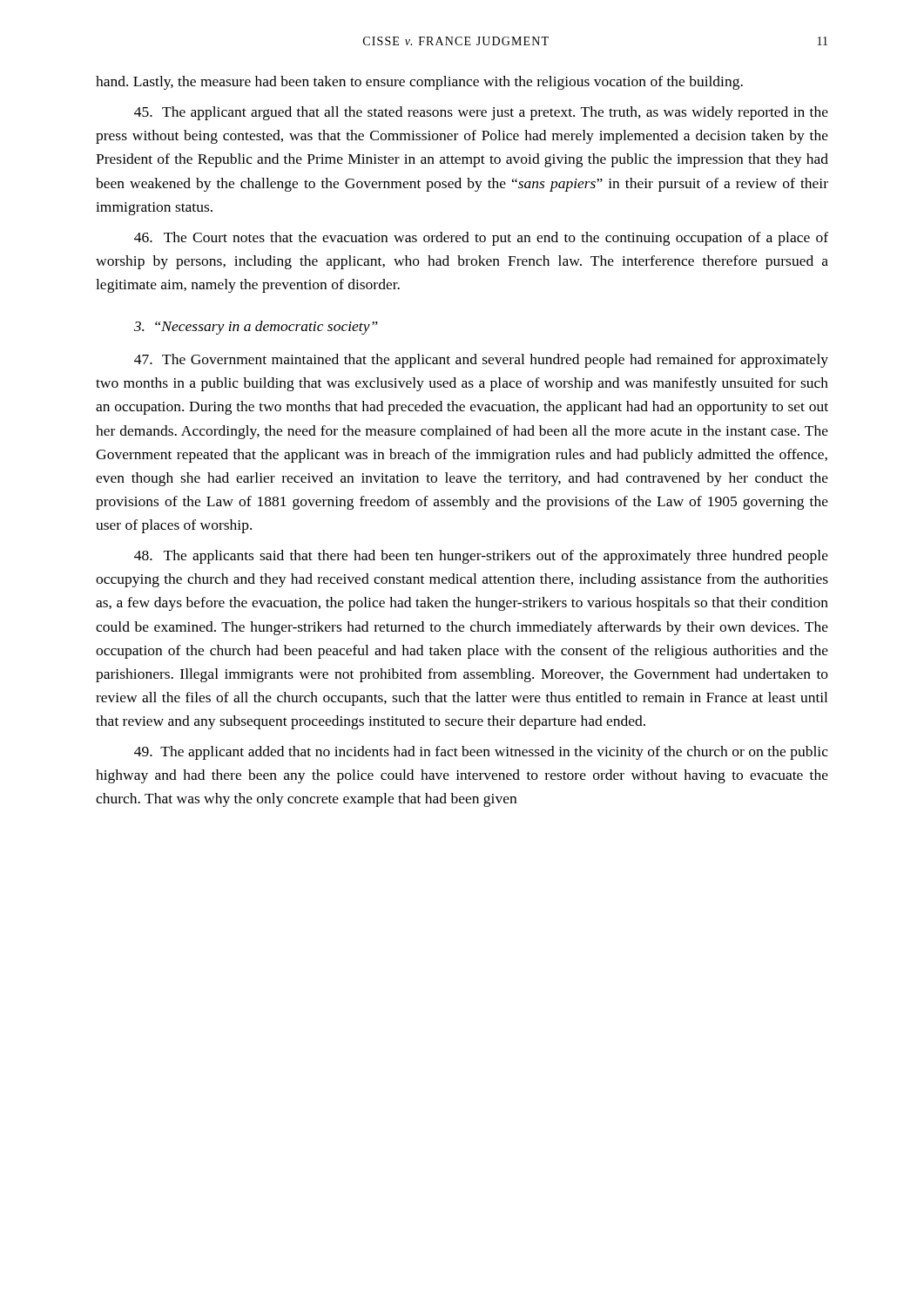
Task: Find the block on this page that starts "The Government maintained that the"
Action: pyautogui.click(x=462, y=442)
